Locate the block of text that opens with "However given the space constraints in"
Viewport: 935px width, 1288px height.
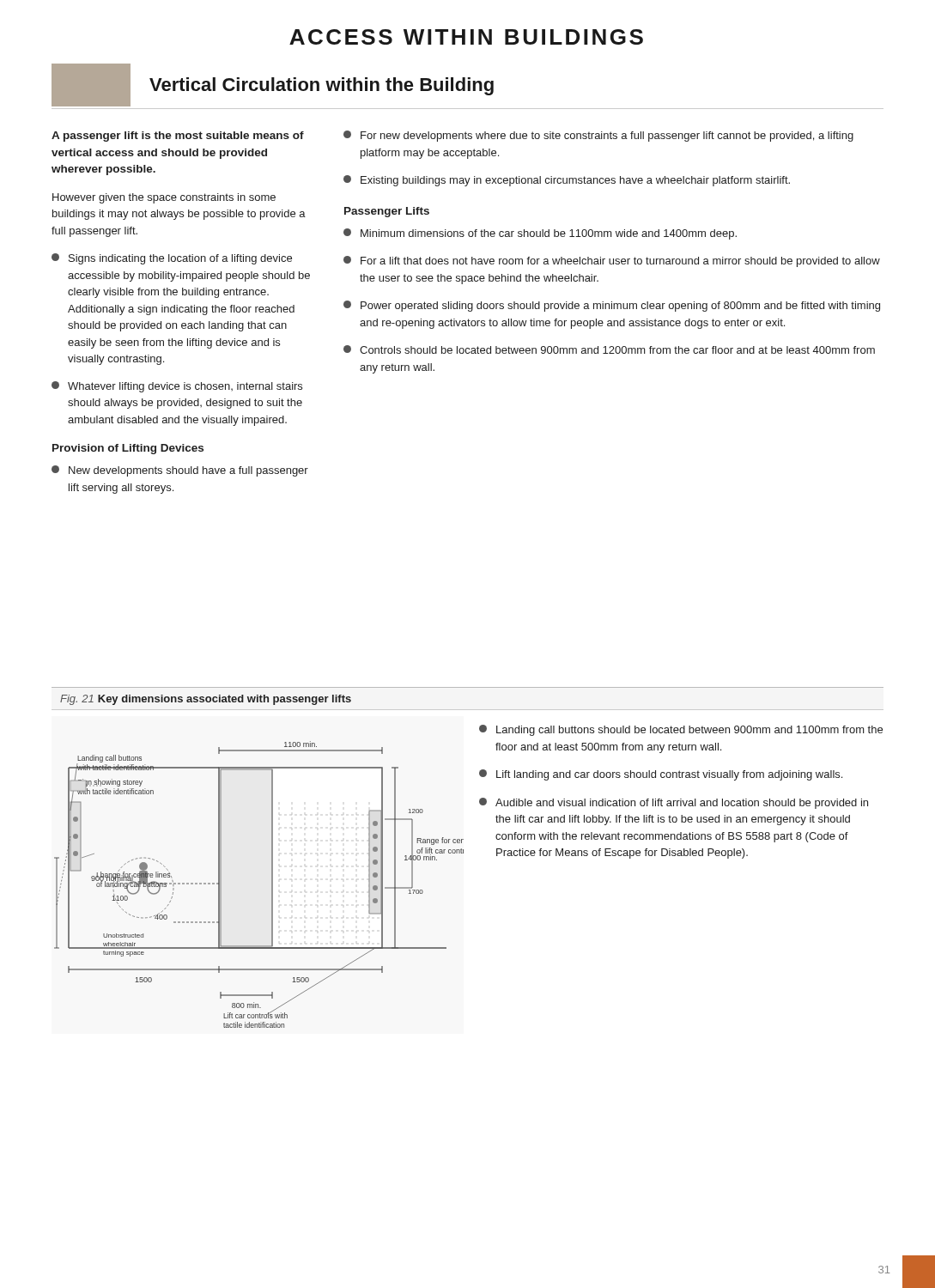coord(178,214)
